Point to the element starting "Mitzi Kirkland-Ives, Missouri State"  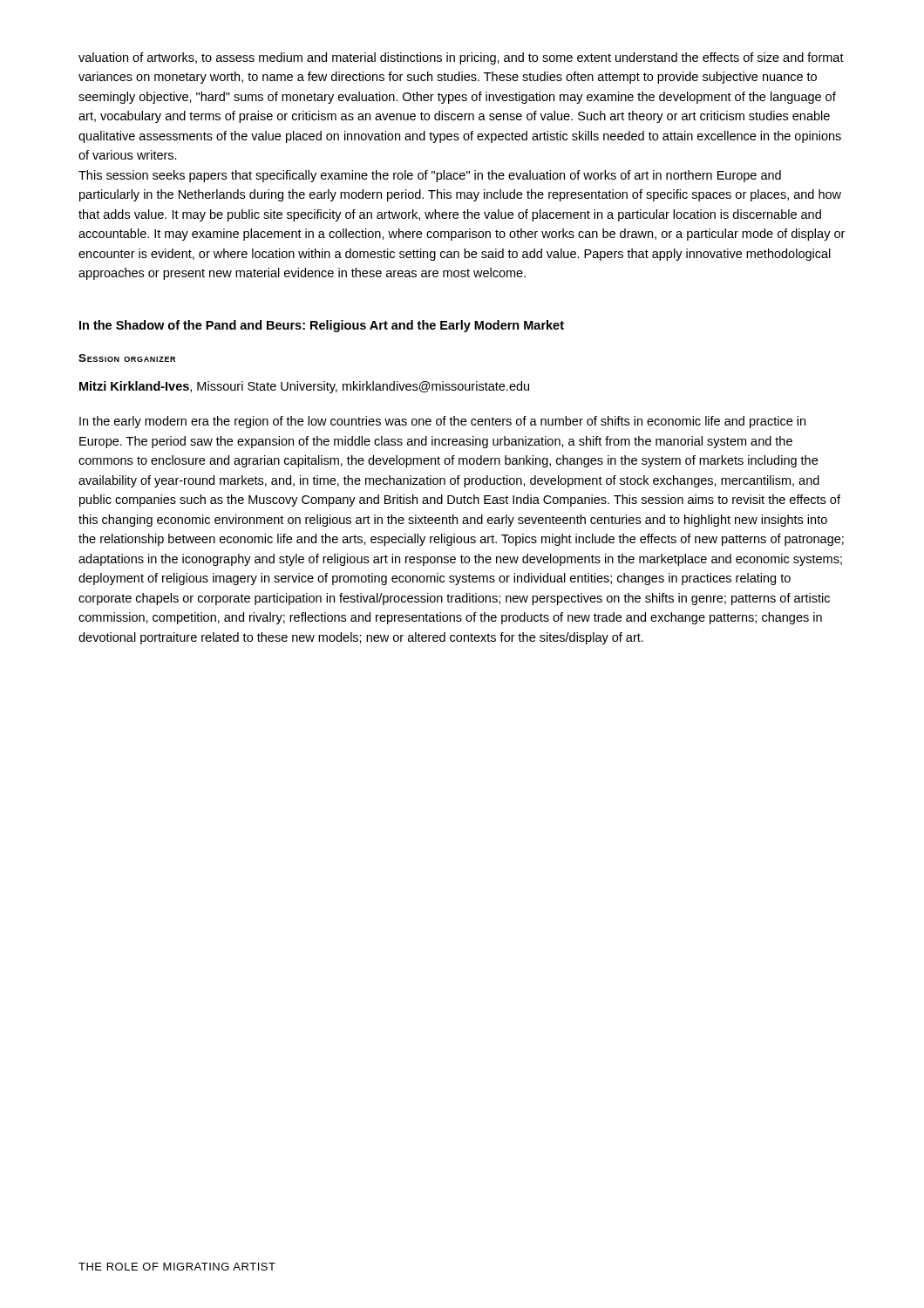click(304, 386)
